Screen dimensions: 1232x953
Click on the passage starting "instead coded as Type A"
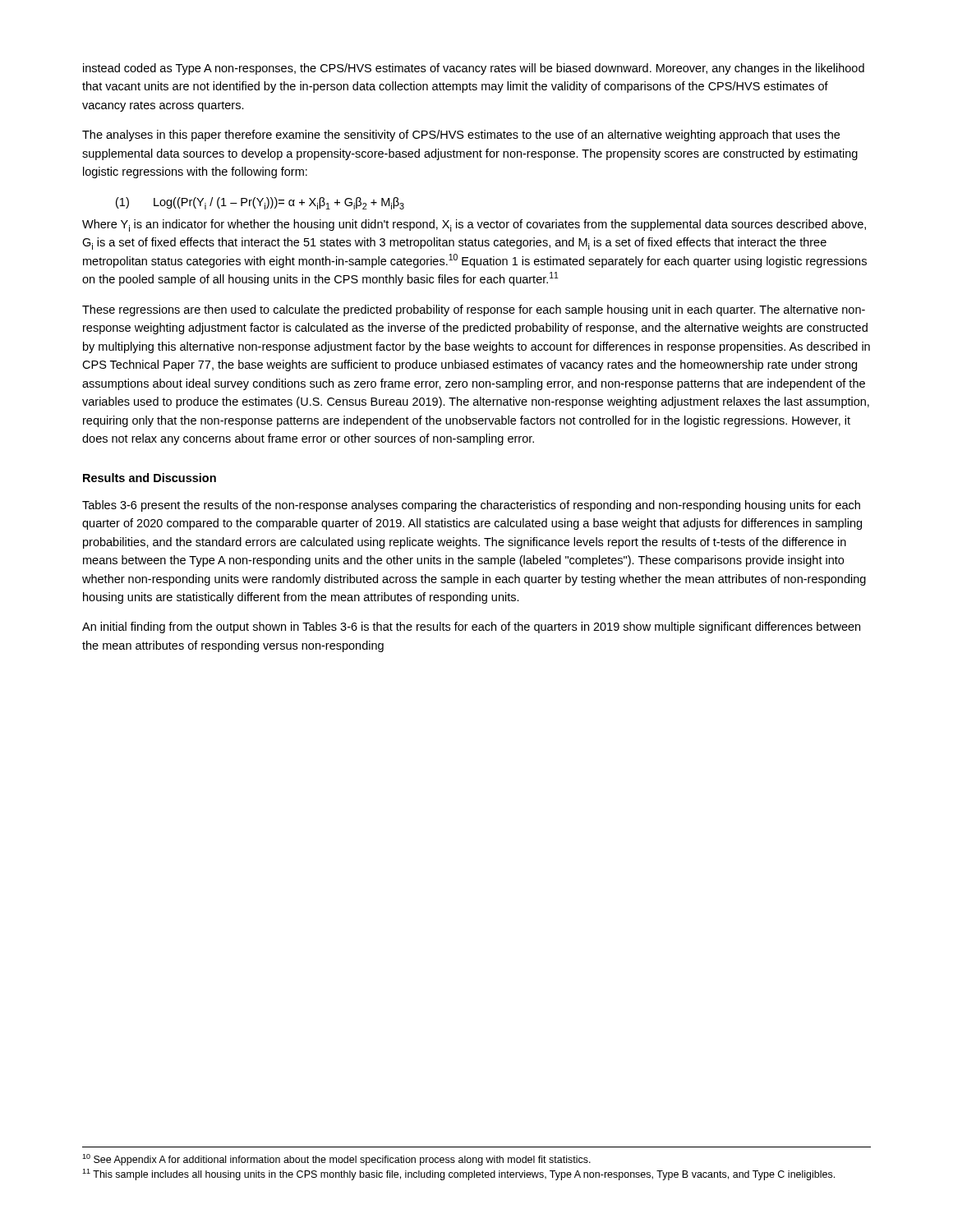pyautogui.click(x=473, y=87)
